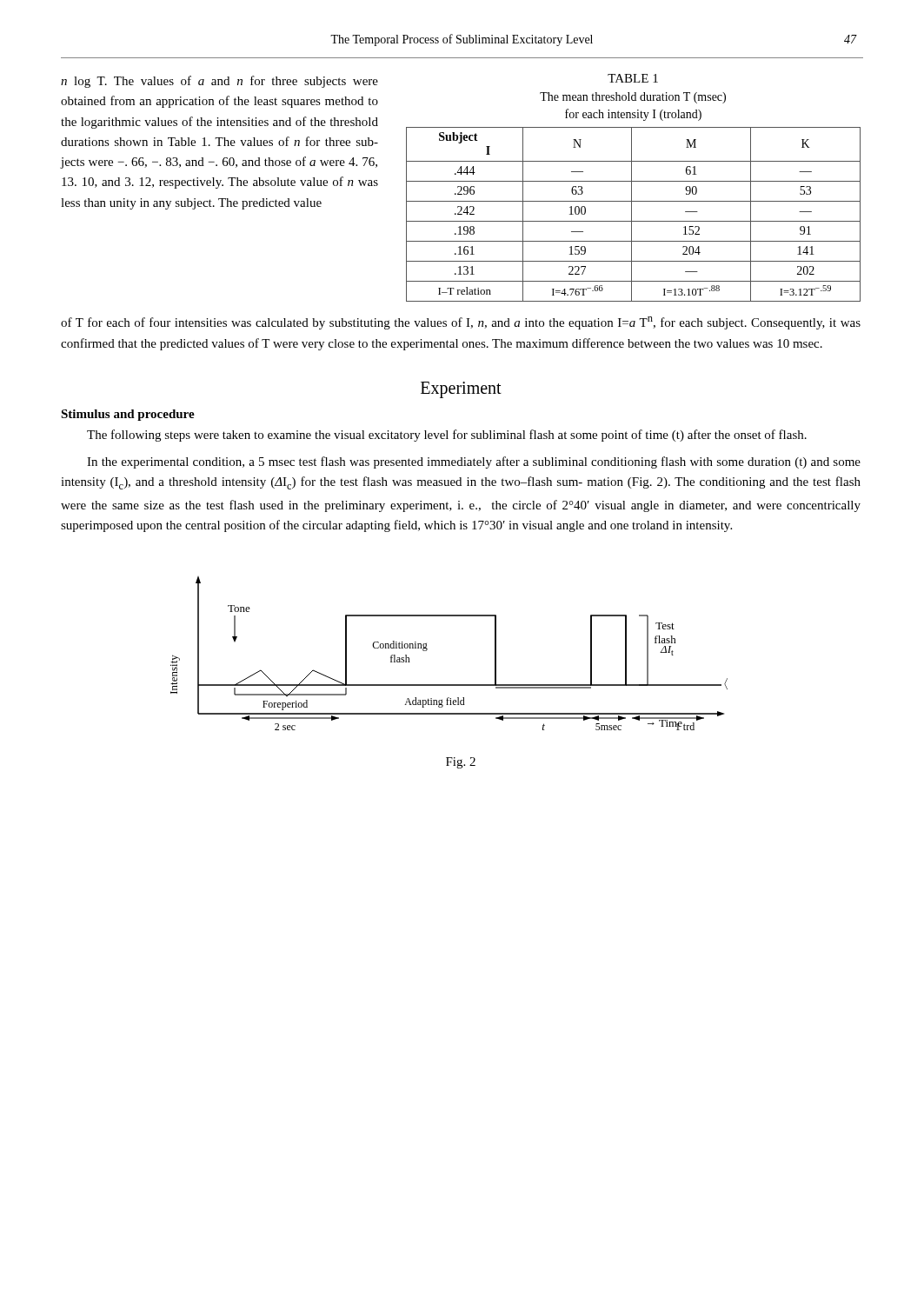Locate the schematic
924x1304 pixels.
coord(461,653)
